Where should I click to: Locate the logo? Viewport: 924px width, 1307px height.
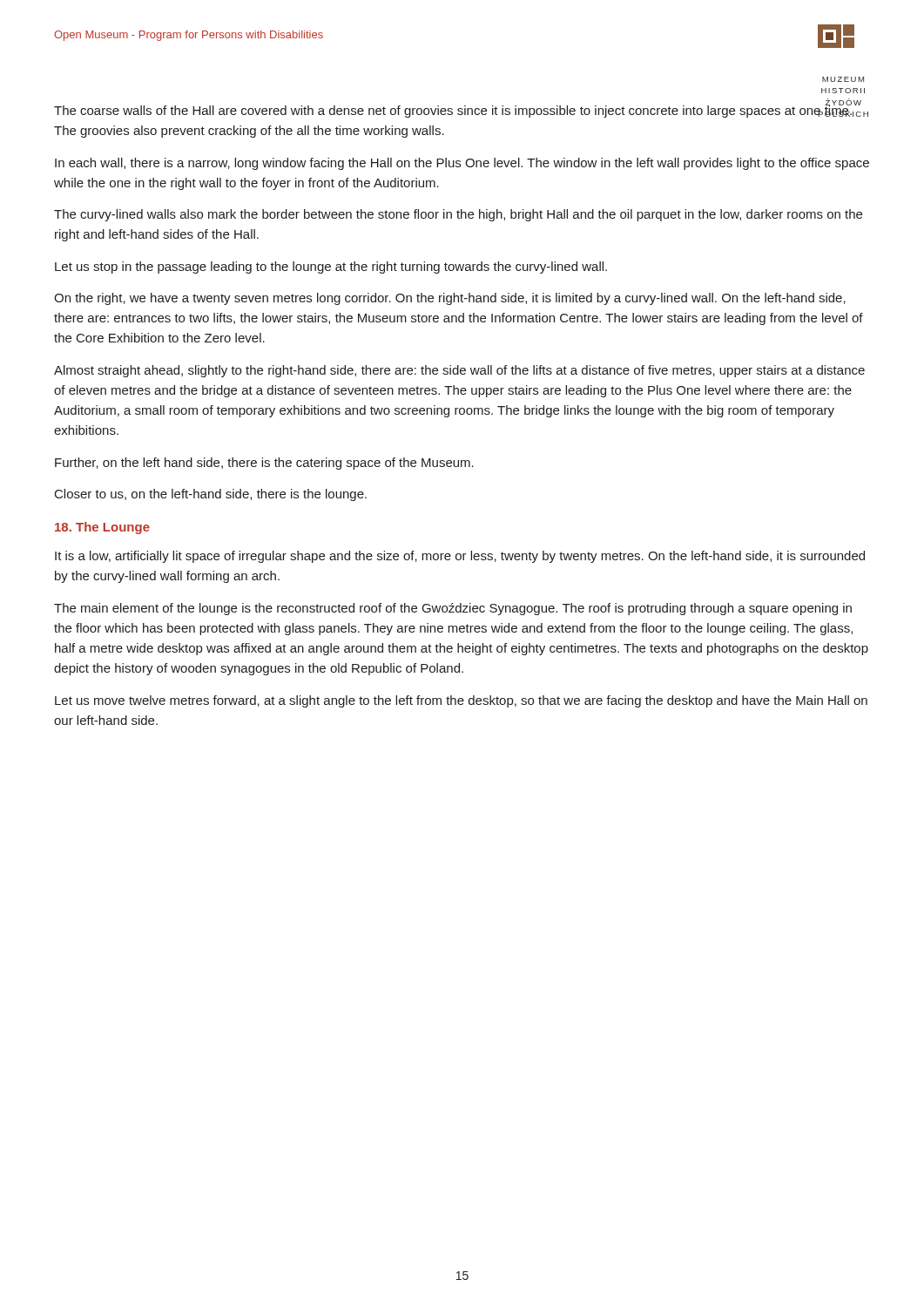(844, 72)
